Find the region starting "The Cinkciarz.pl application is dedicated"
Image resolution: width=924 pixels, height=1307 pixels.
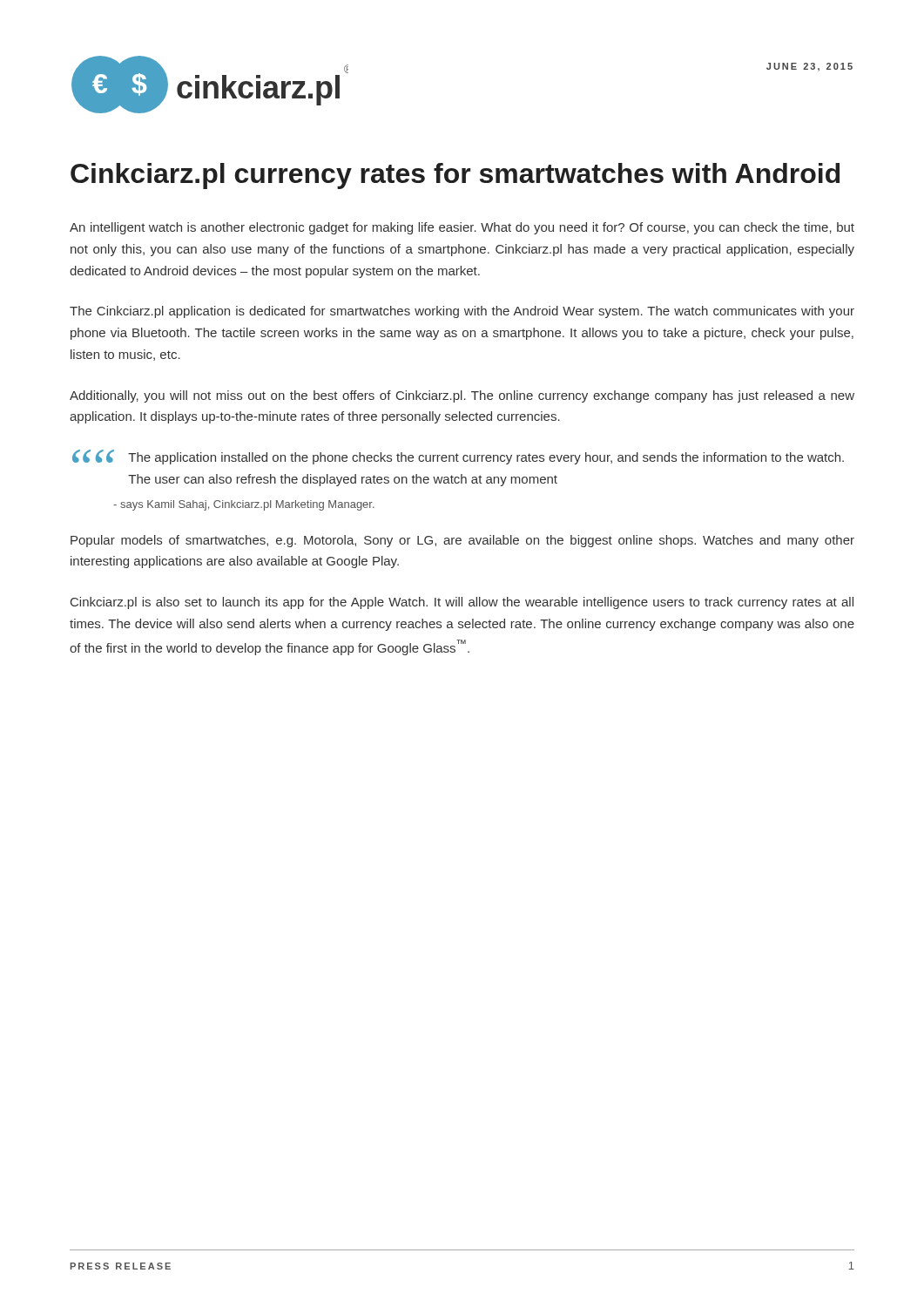462,332
